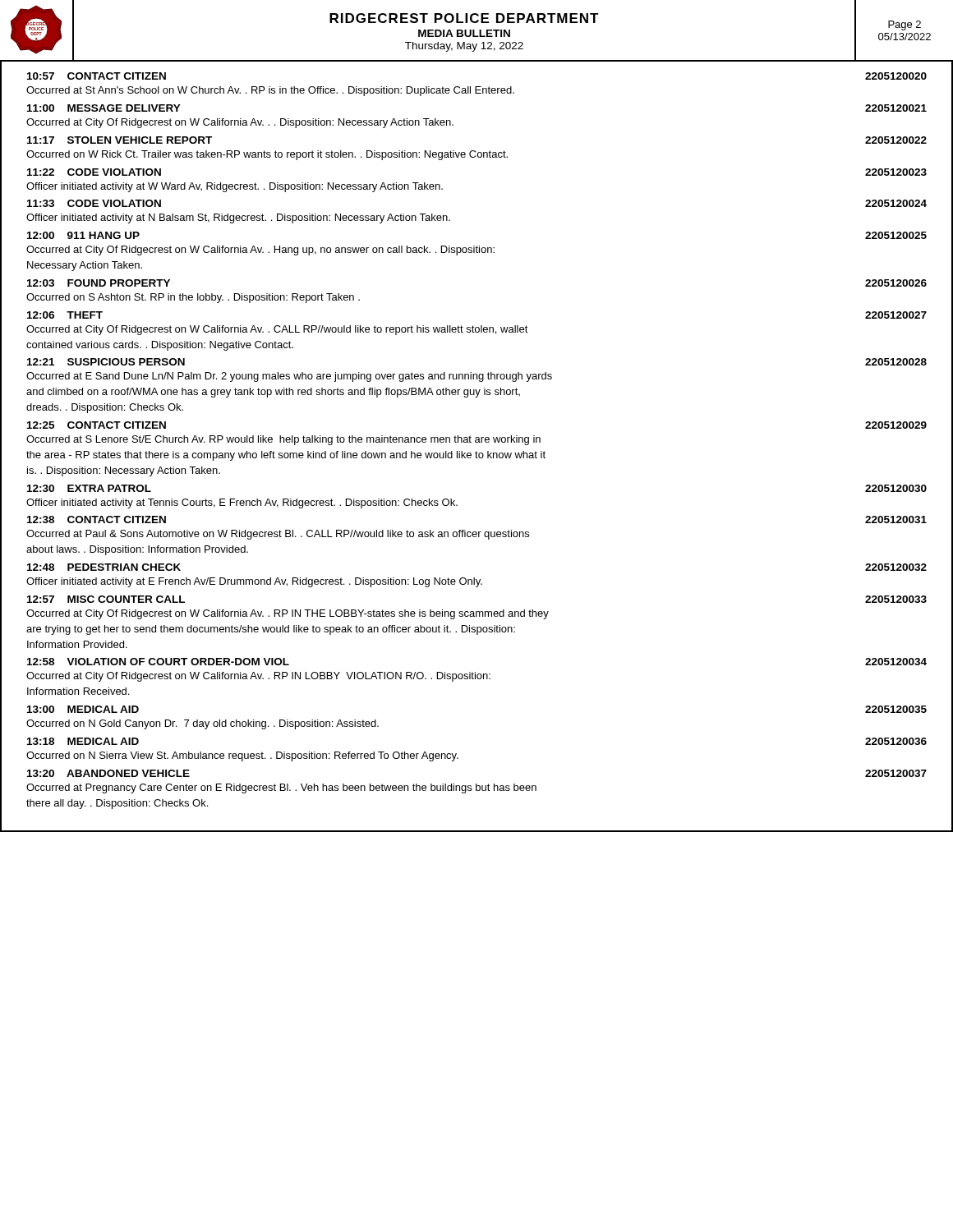953x1232 pixels.
Task: Select the text block starting "11:22 CODE VIOLATION 2205120023 Officer initiated activity at"
Action: pos(41,171)
